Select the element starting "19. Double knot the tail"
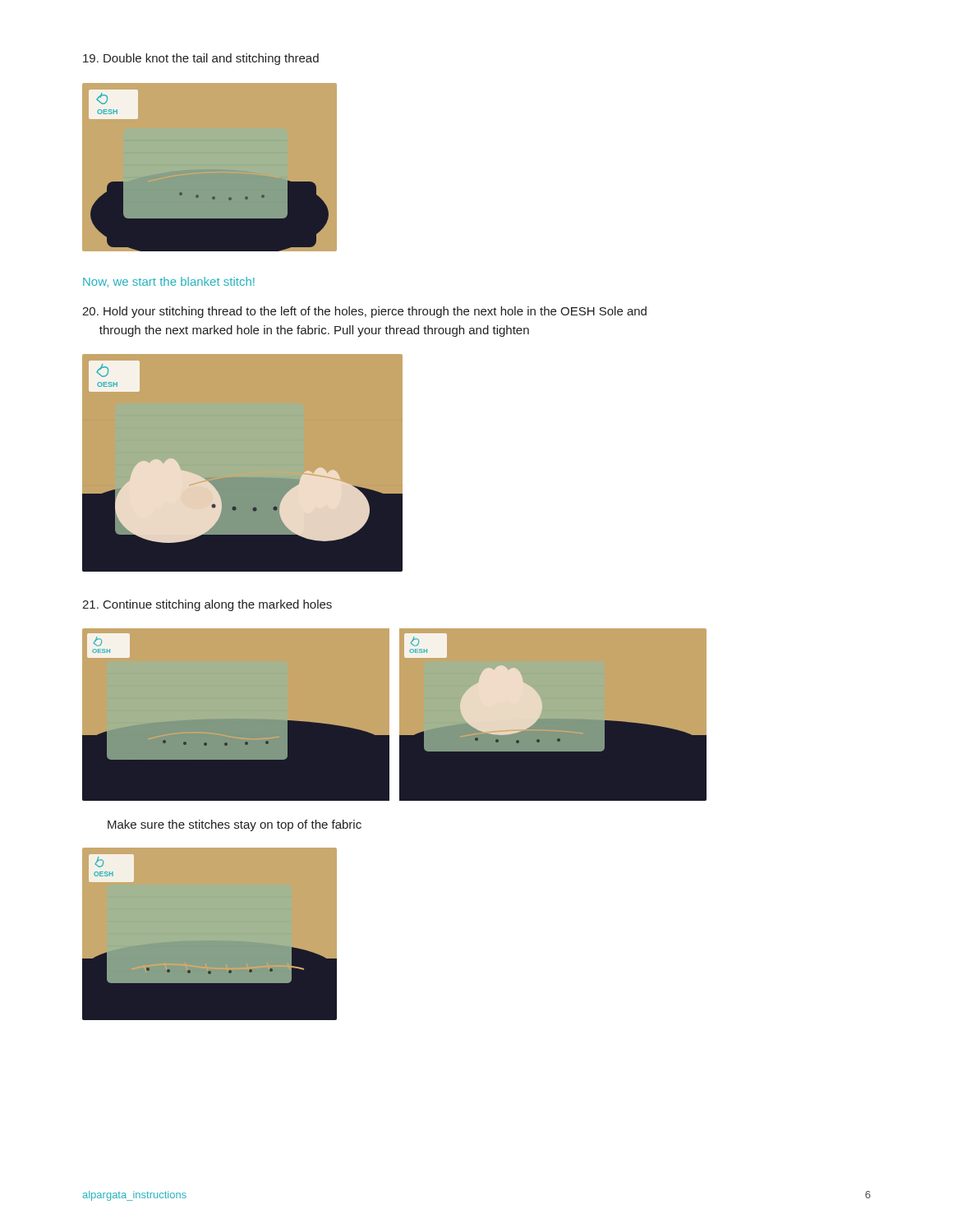 click(x=201, y=58)
